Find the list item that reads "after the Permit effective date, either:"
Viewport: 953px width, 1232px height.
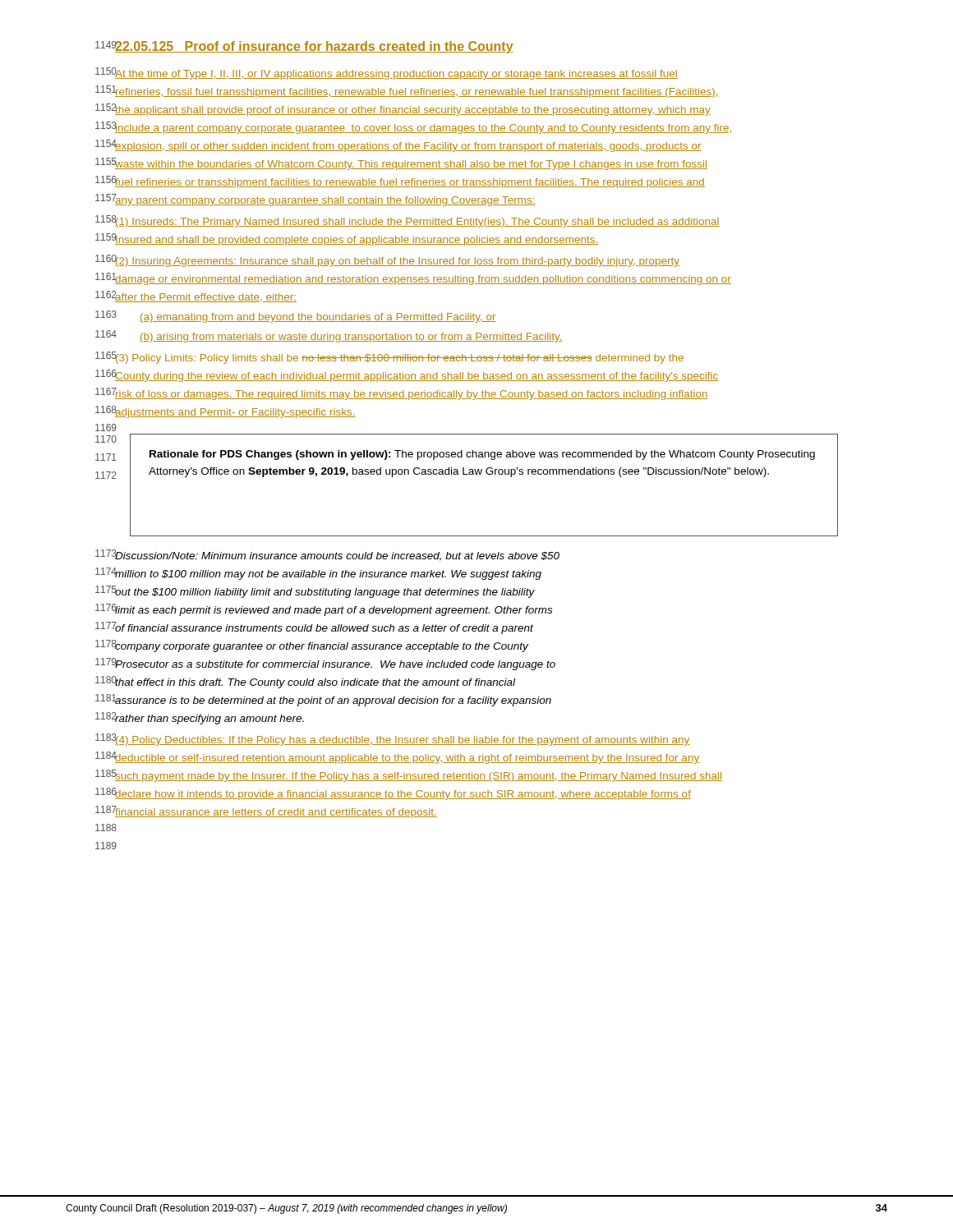tap(206, 297)
